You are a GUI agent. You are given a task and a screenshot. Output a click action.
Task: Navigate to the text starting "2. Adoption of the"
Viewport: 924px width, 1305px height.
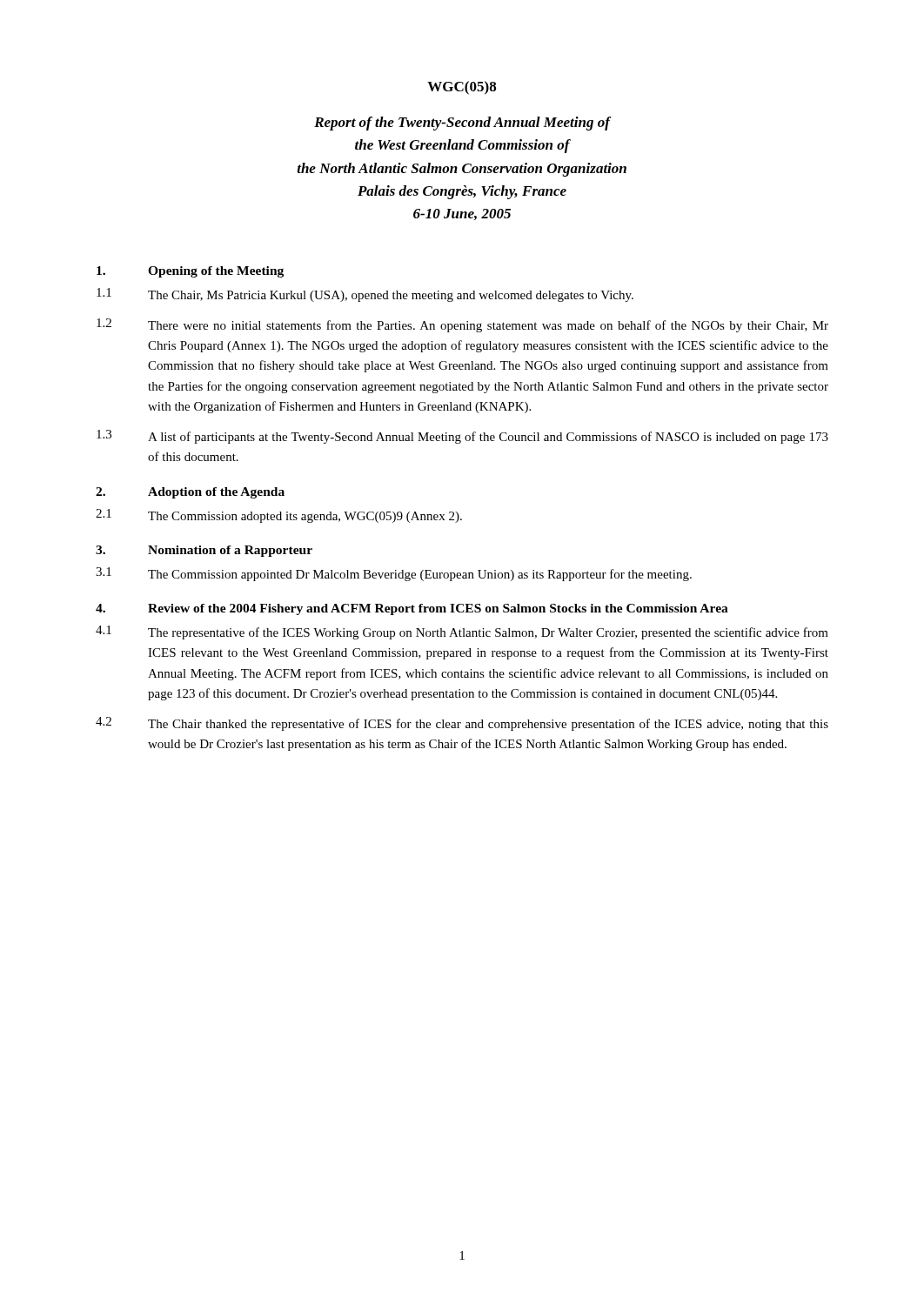click(190, 491)
